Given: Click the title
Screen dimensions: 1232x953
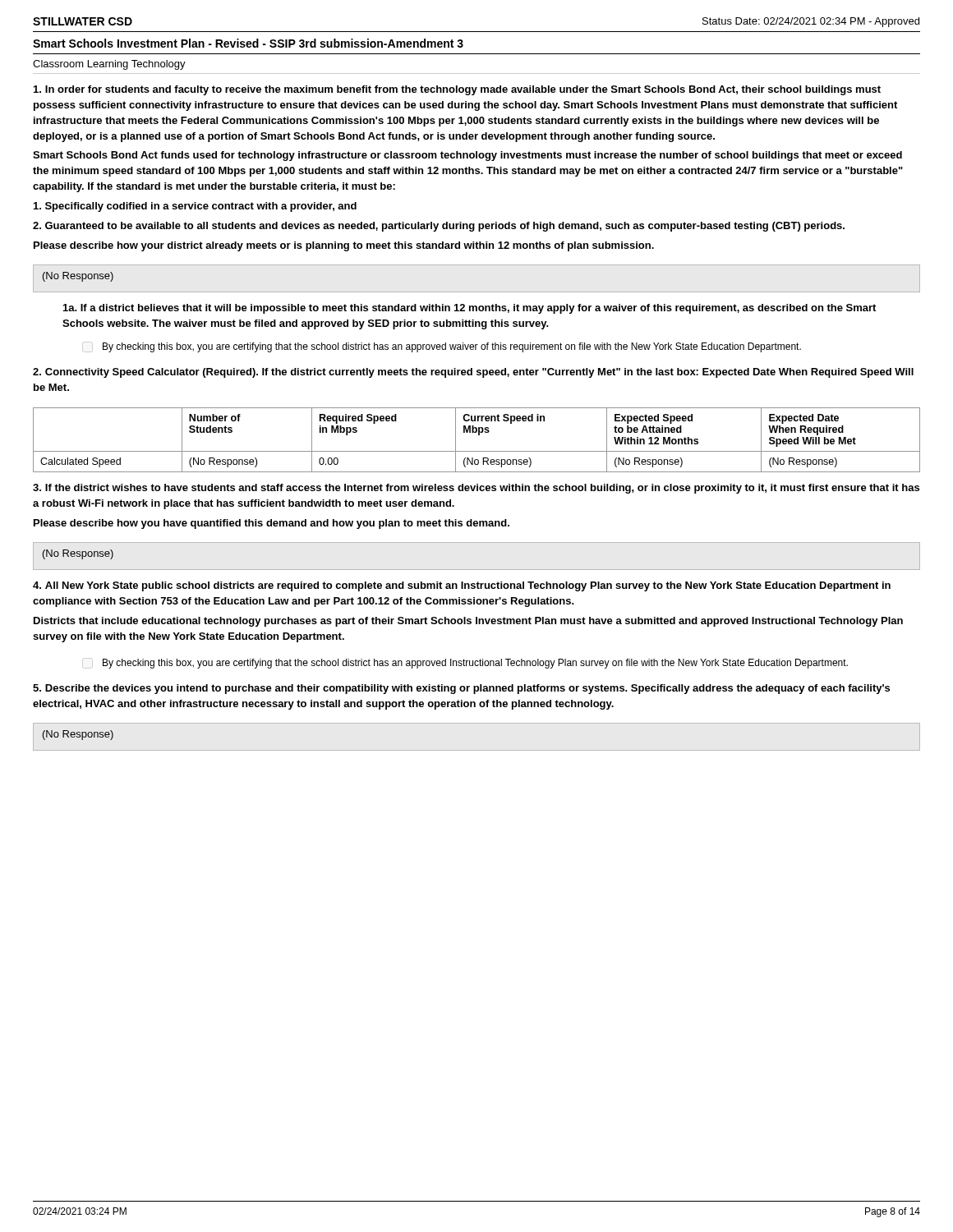Looking at the screenshot, I should coord(248,44).
